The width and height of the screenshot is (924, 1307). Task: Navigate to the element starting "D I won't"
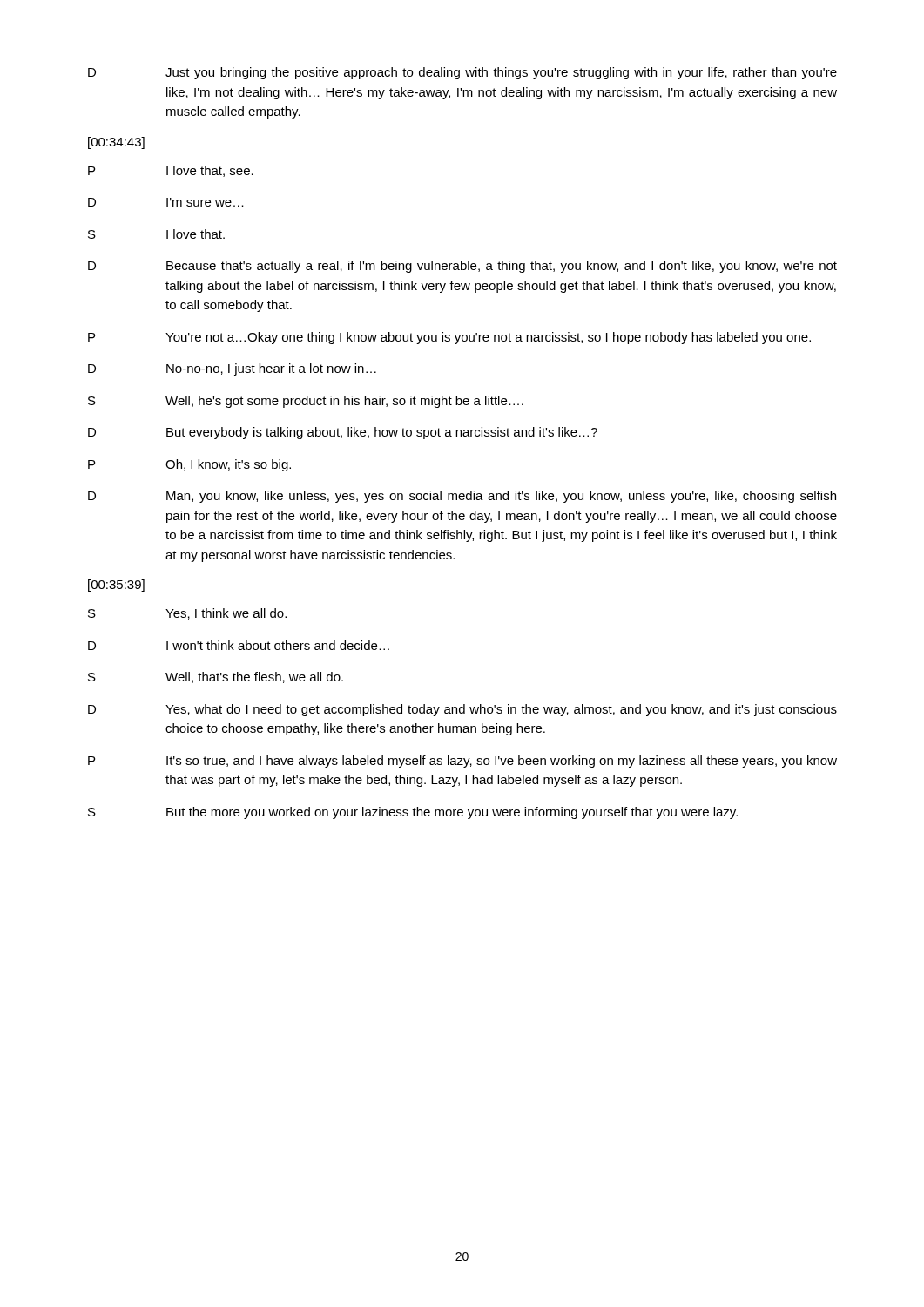coord(239,645)
